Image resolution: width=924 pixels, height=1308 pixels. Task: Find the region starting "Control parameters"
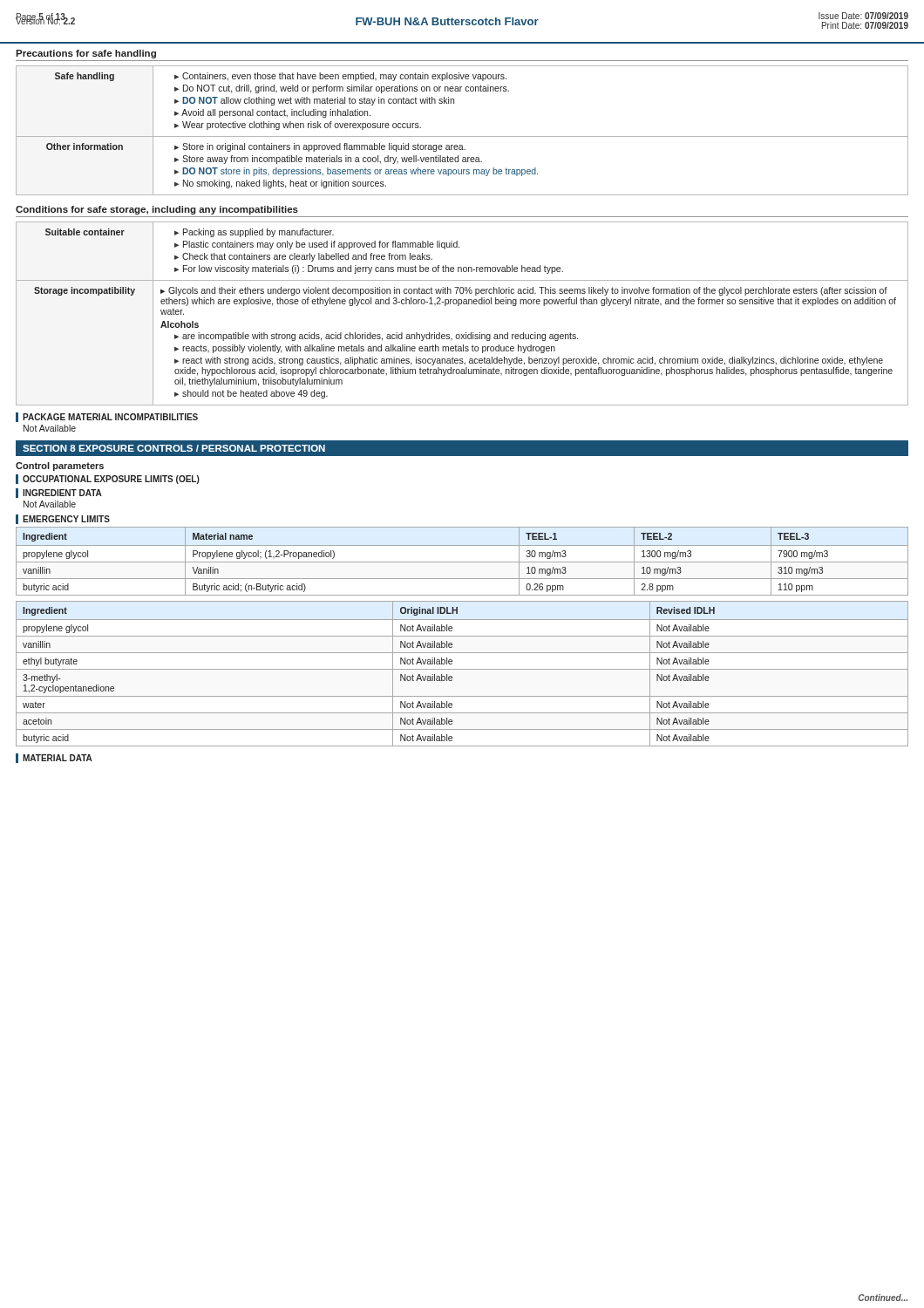[x=60, y=466]
